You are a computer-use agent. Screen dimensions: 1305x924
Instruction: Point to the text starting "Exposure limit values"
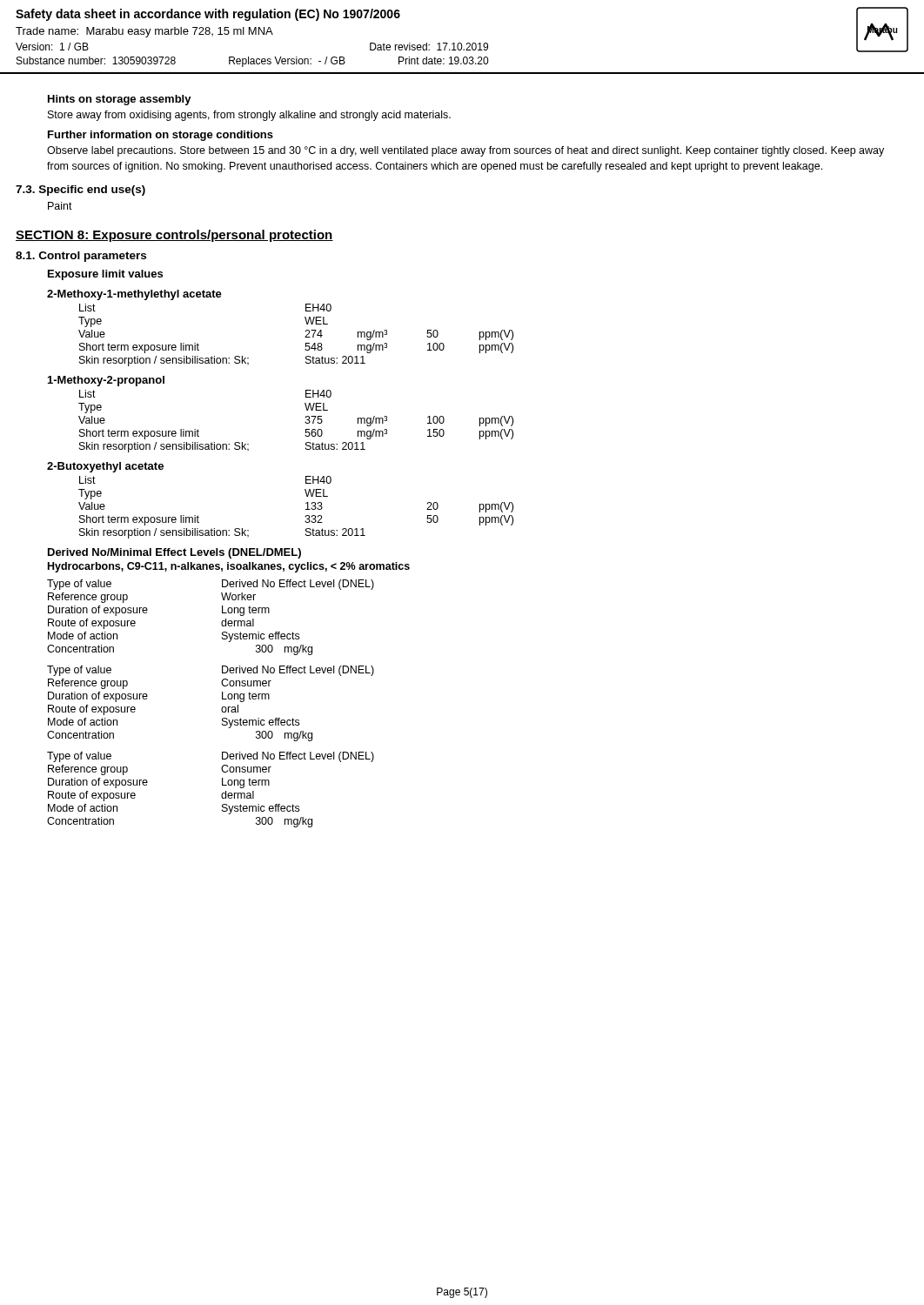coord(105,273)
